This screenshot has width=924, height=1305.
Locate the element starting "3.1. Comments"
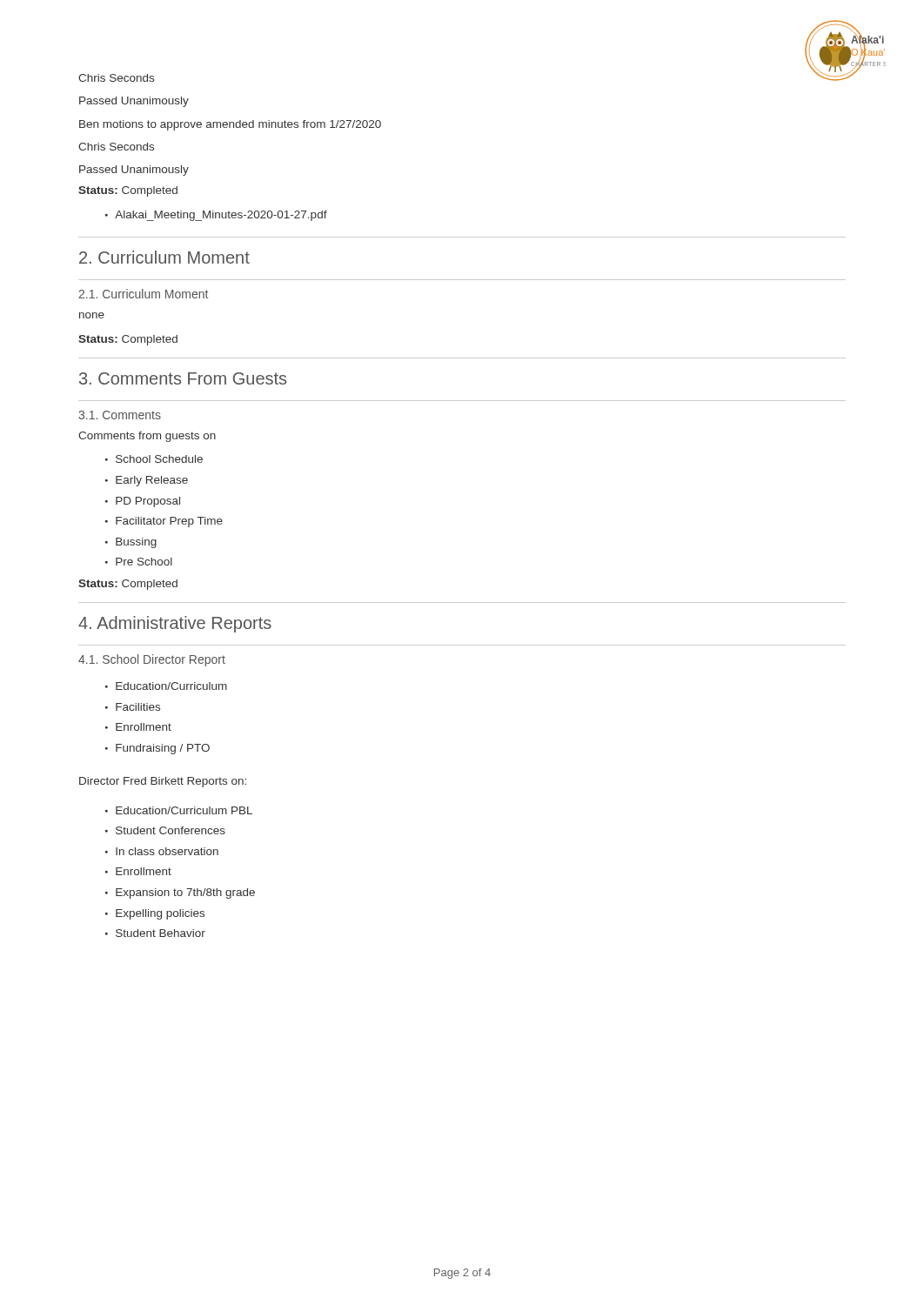pyautogui.click(x=120, y=415)
